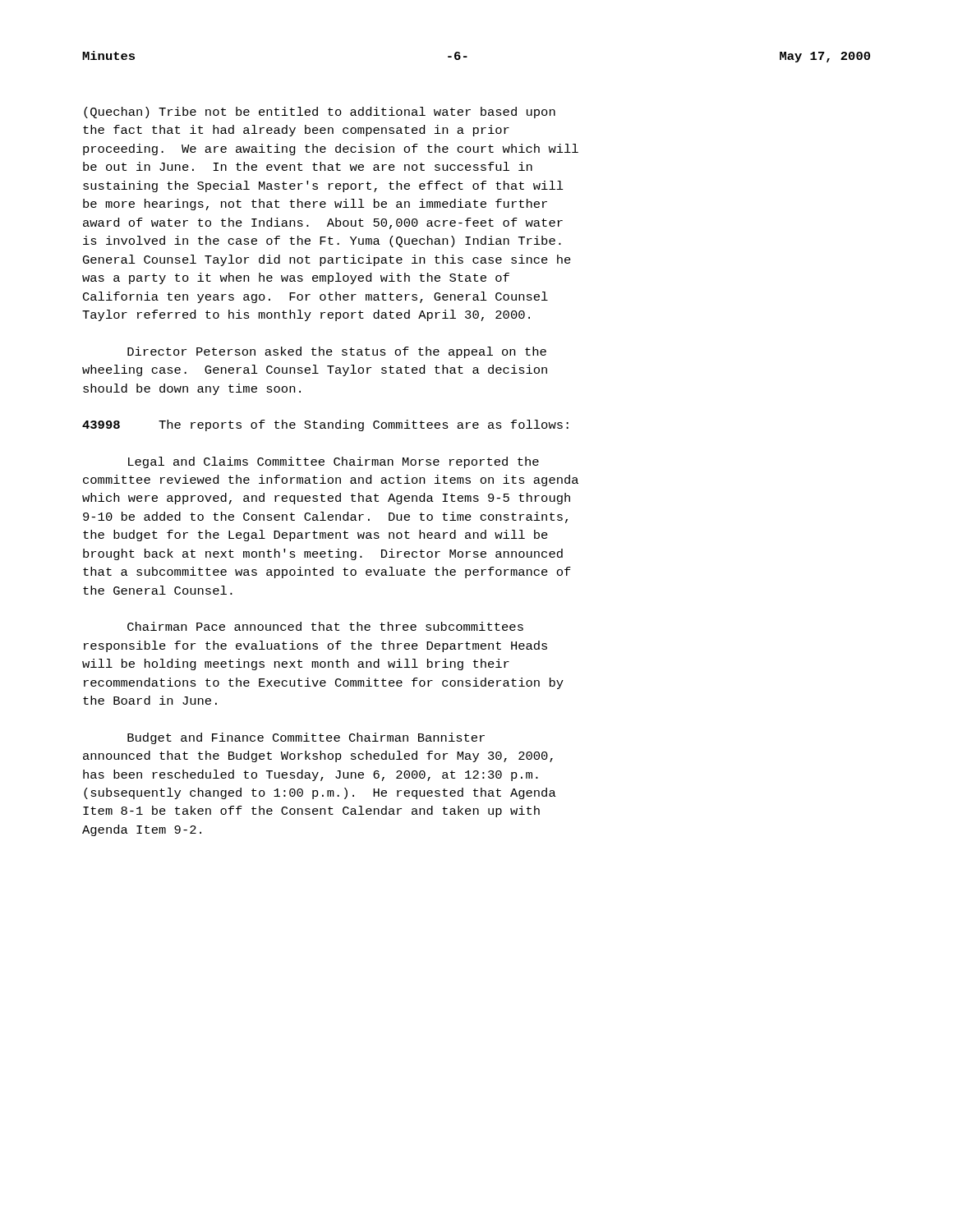
Task: Click on the text block with the text "Budget and Finance"
Action: (319, 784)
